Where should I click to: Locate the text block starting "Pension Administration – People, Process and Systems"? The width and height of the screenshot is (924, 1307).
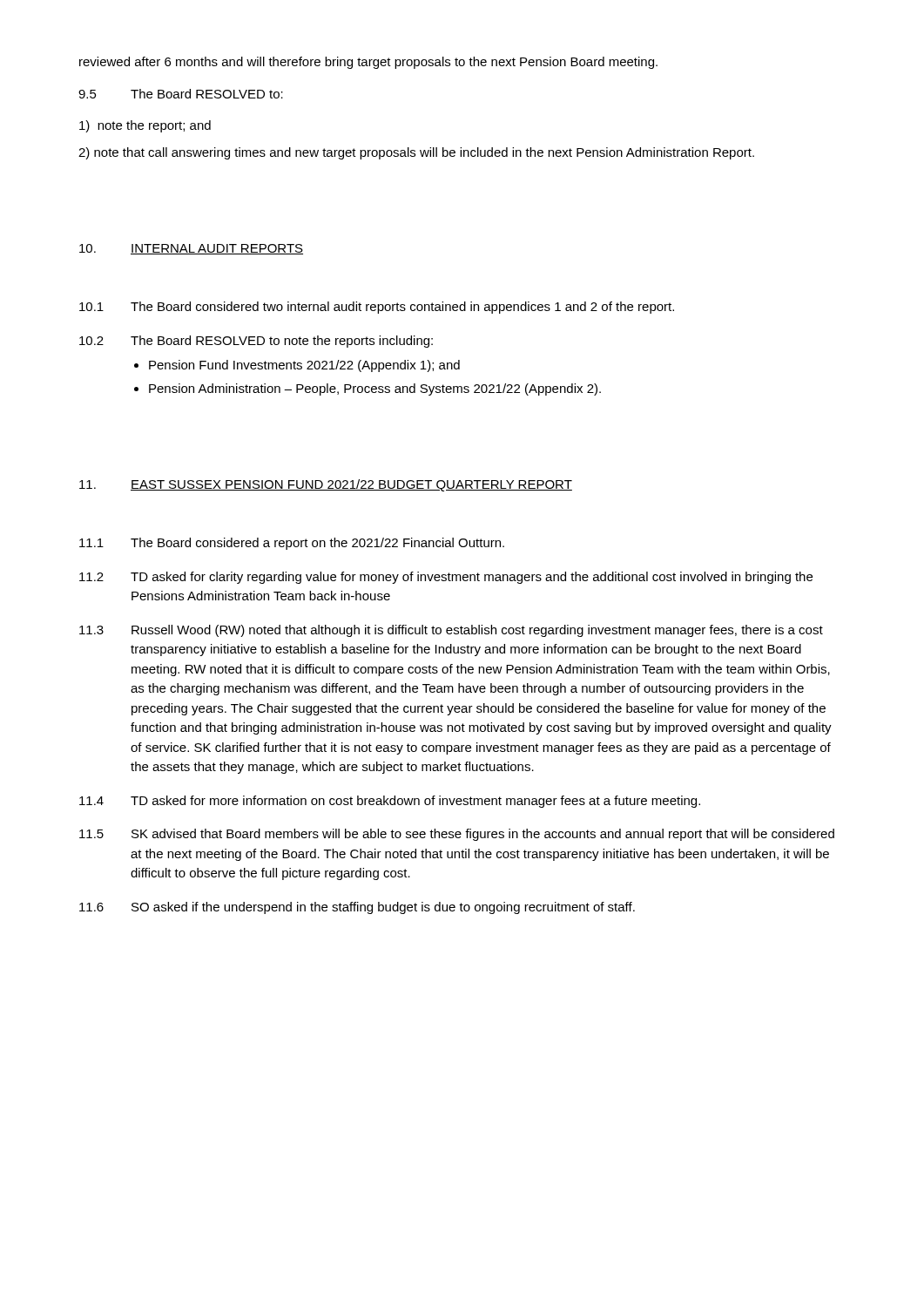click(375, 388)
